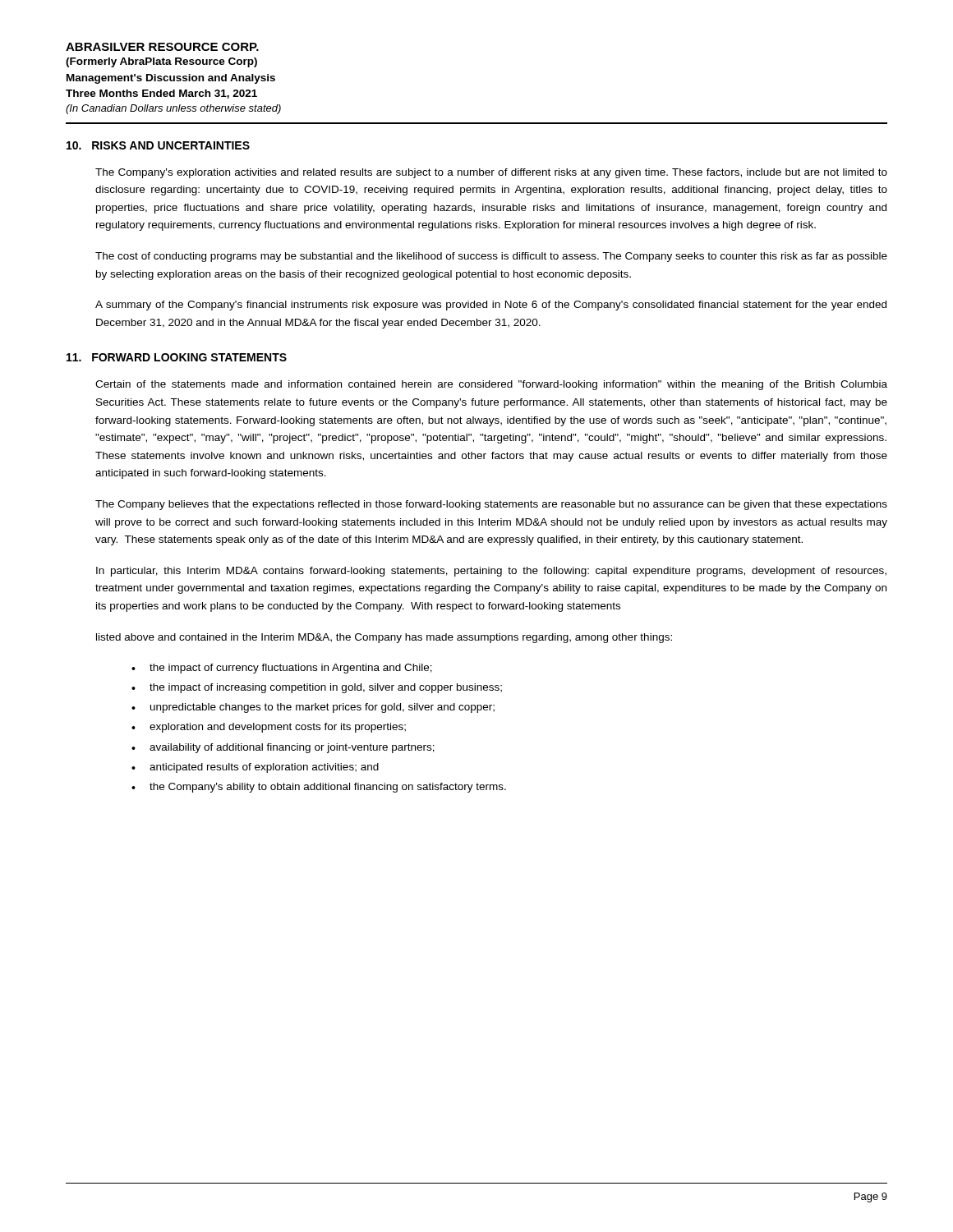The width and height of the screenshot is (953, 1232).
Task: Navigate to the element starting "The Company's exploration activities and related results"
Action: pos(491,198)
